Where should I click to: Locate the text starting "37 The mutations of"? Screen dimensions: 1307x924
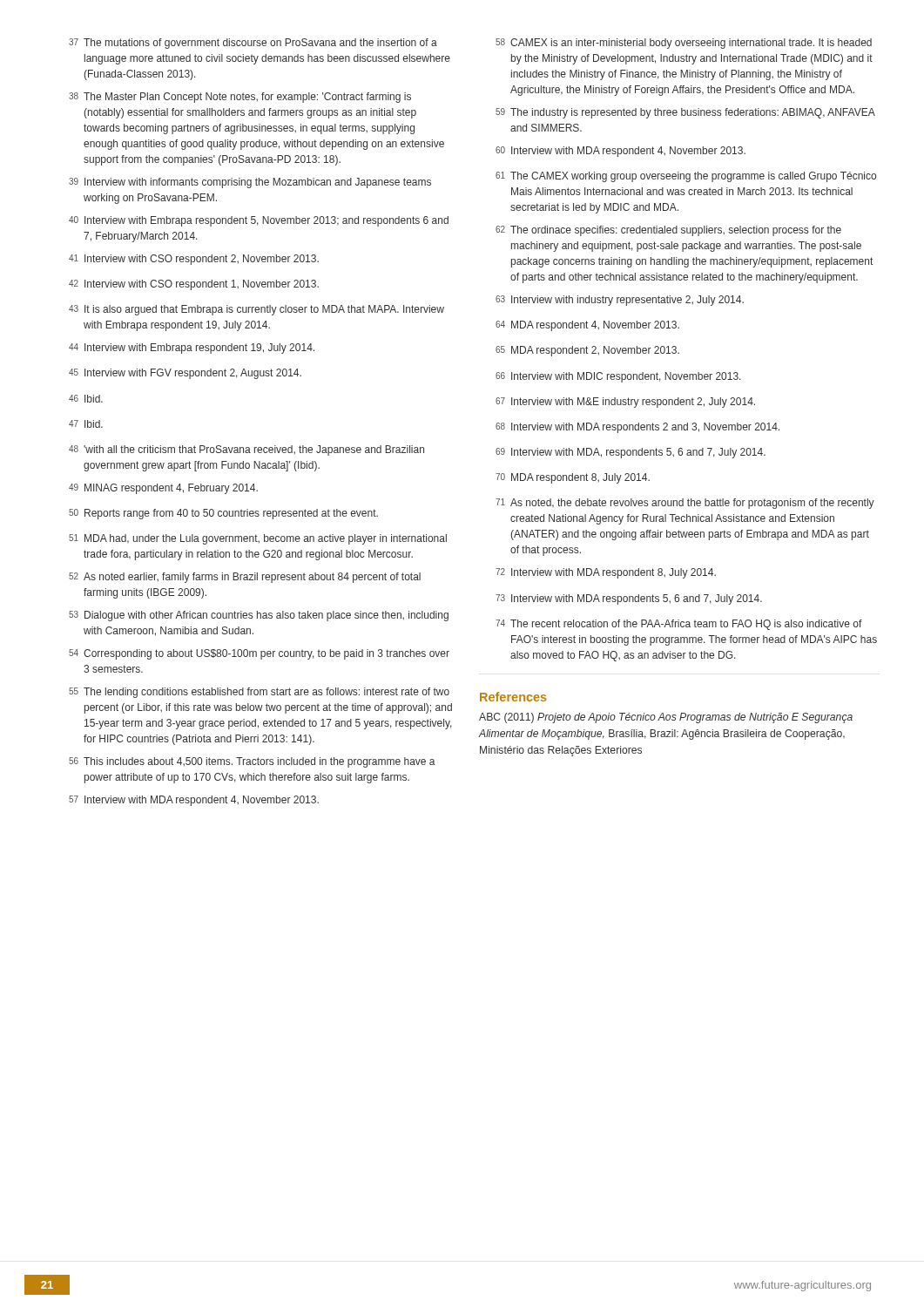click(x=253, y=58)
